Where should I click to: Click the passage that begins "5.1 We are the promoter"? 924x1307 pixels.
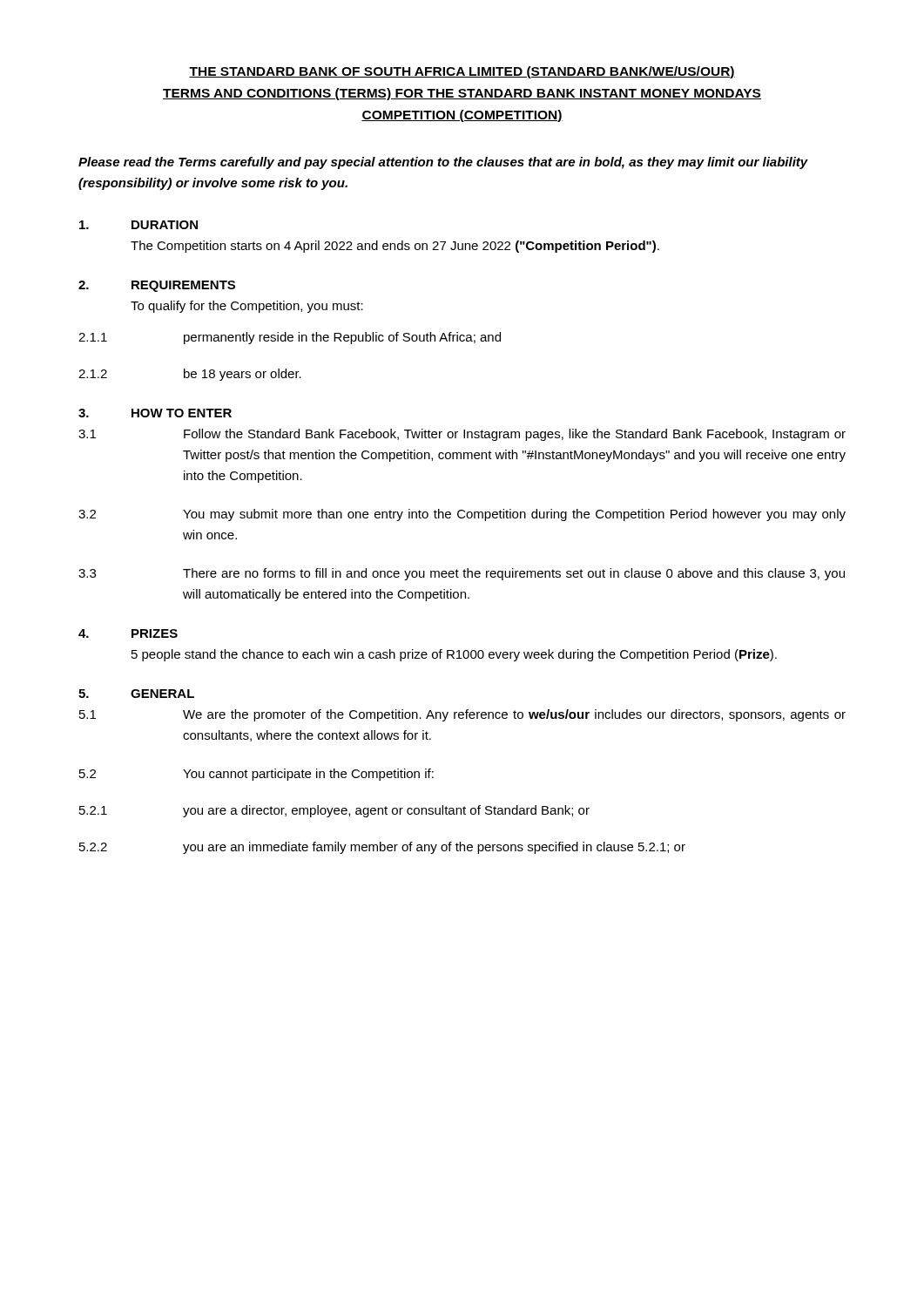tap(462, 725)
